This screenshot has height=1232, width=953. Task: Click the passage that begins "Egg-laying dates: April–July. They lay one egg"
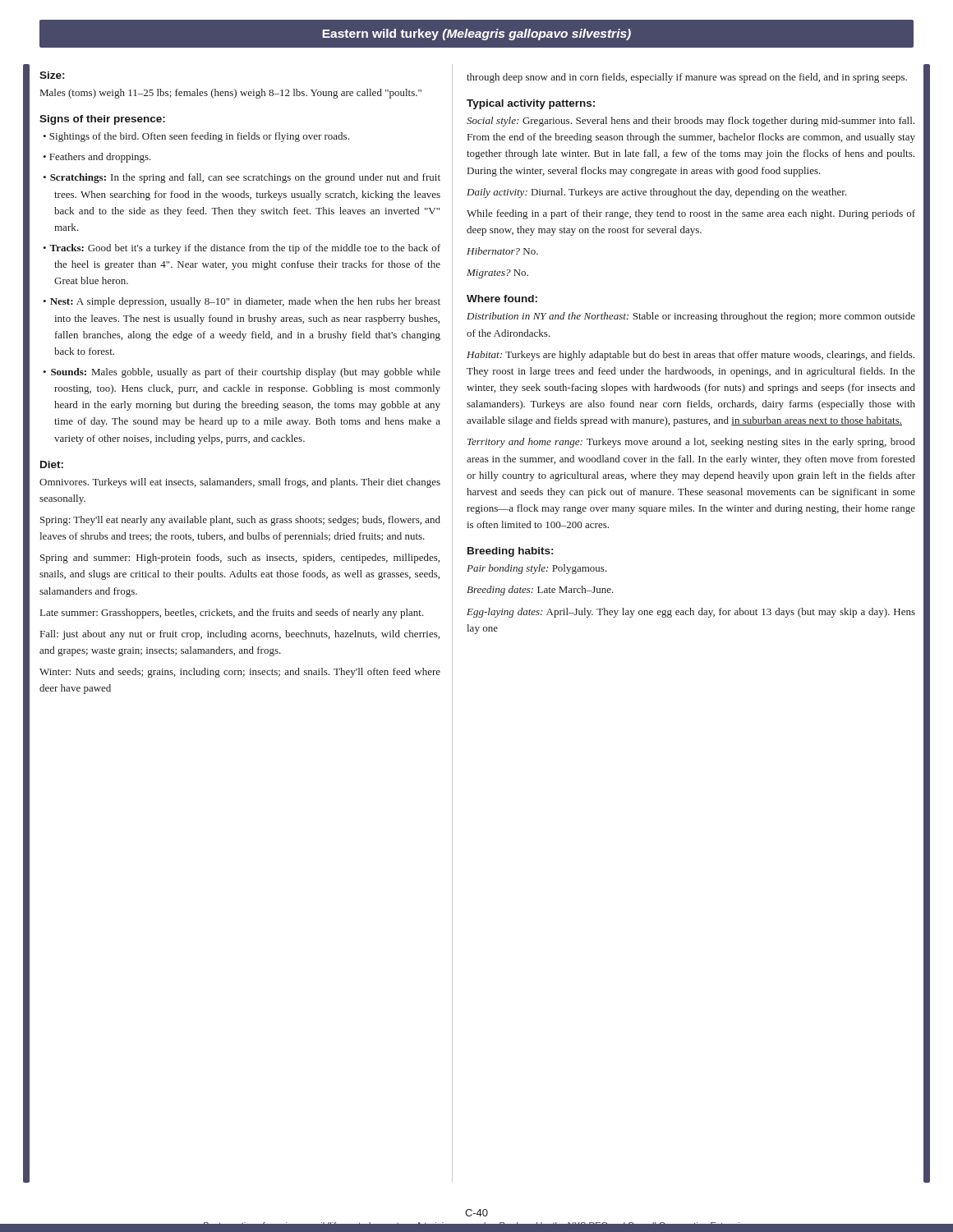691,619
